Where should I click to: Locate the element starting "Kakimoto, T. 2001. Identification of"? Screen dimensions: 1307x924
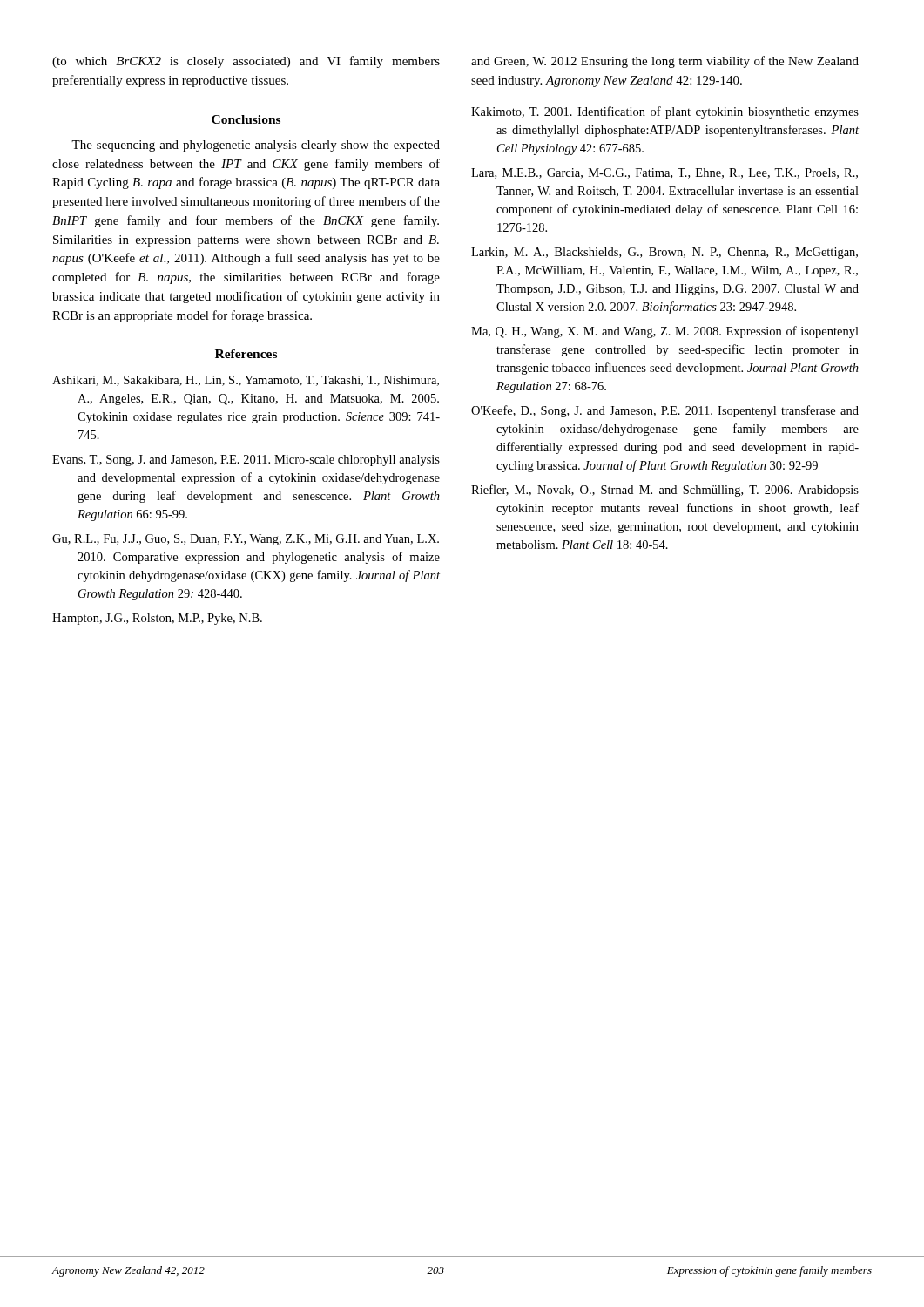665,129
